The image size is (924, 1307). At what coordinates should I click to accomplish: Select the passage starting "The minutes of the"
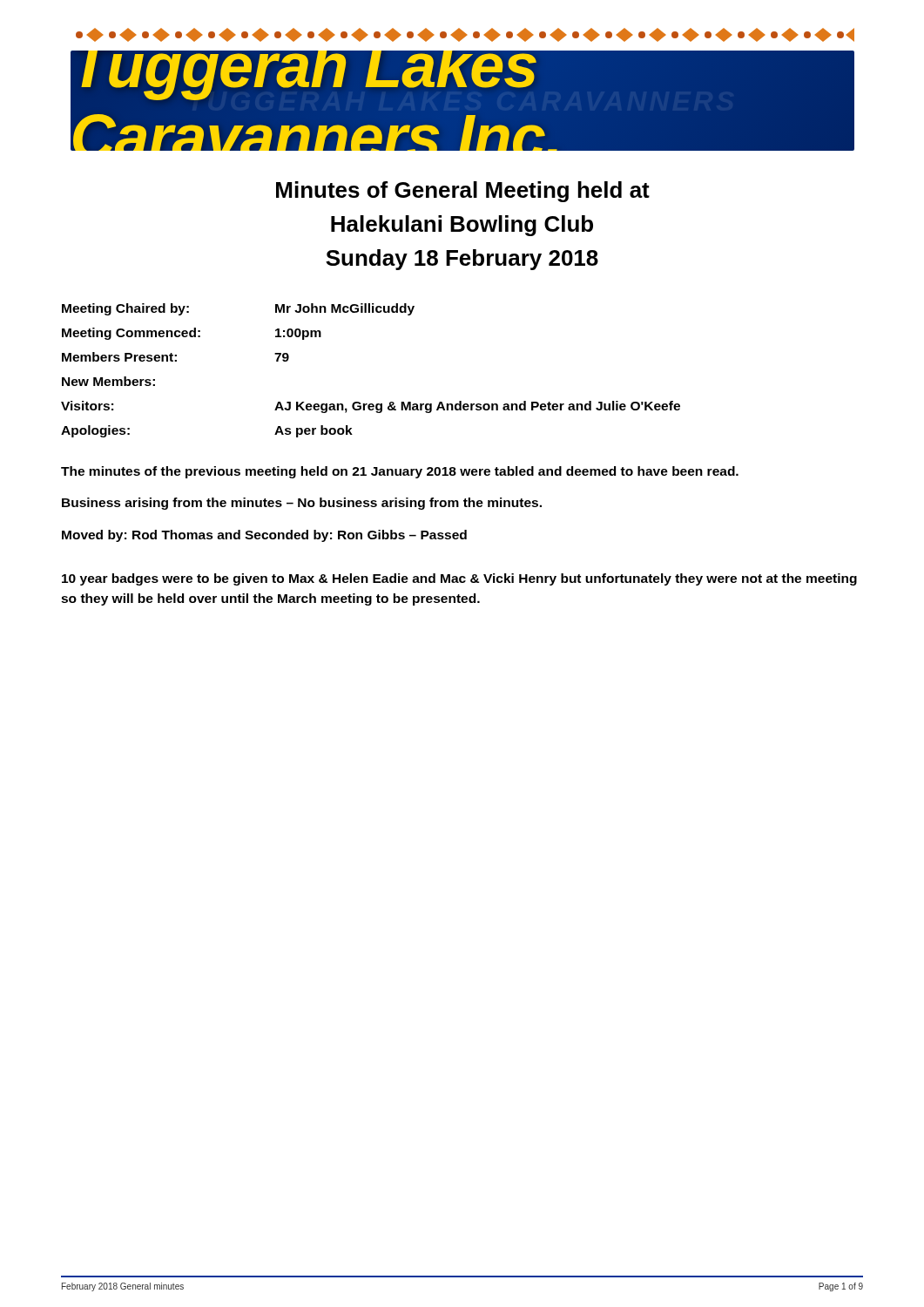coord(462,472)
